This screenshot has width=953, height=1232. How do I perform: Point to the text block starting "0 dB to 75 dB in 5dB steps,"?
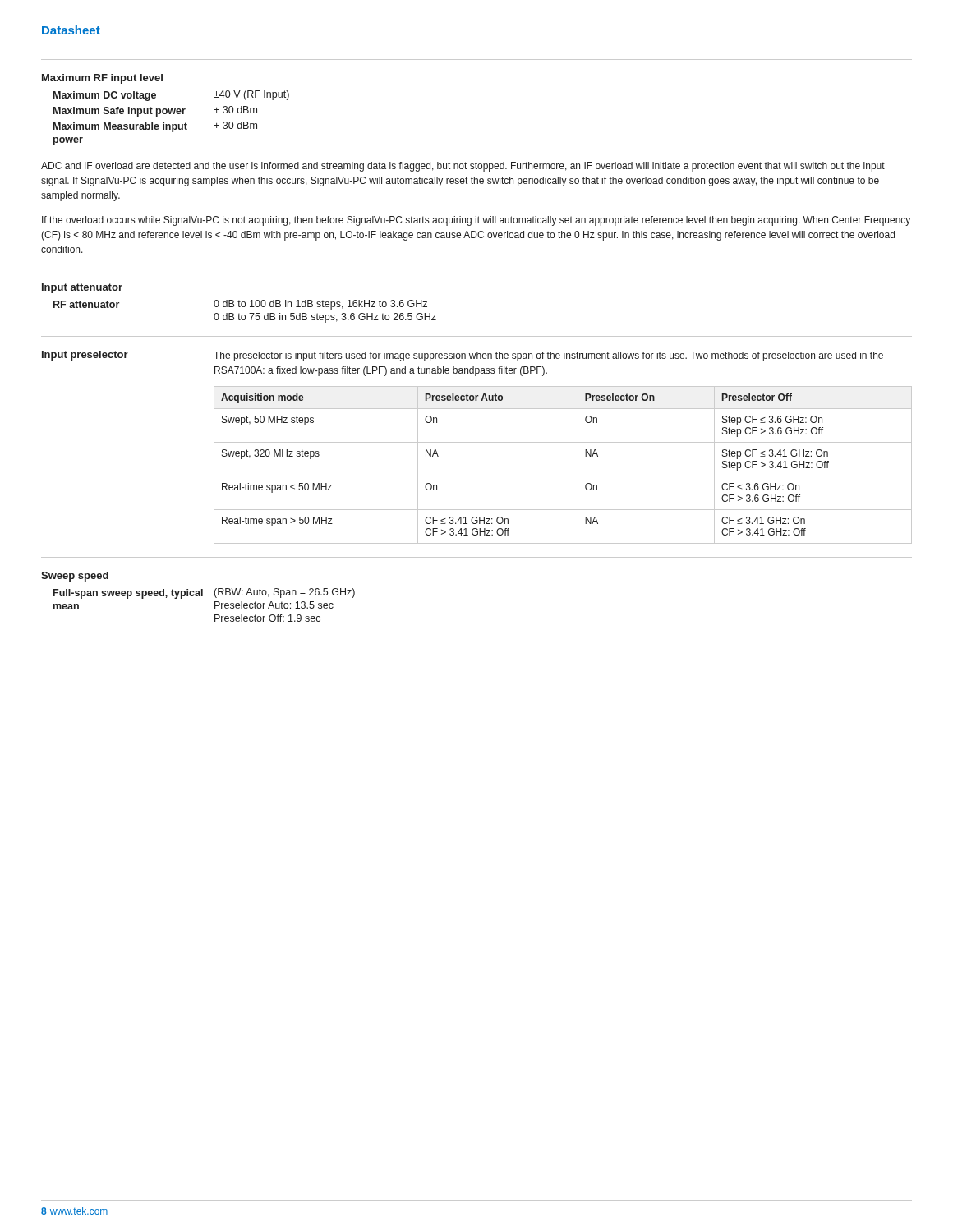click(x=325, y=317)
